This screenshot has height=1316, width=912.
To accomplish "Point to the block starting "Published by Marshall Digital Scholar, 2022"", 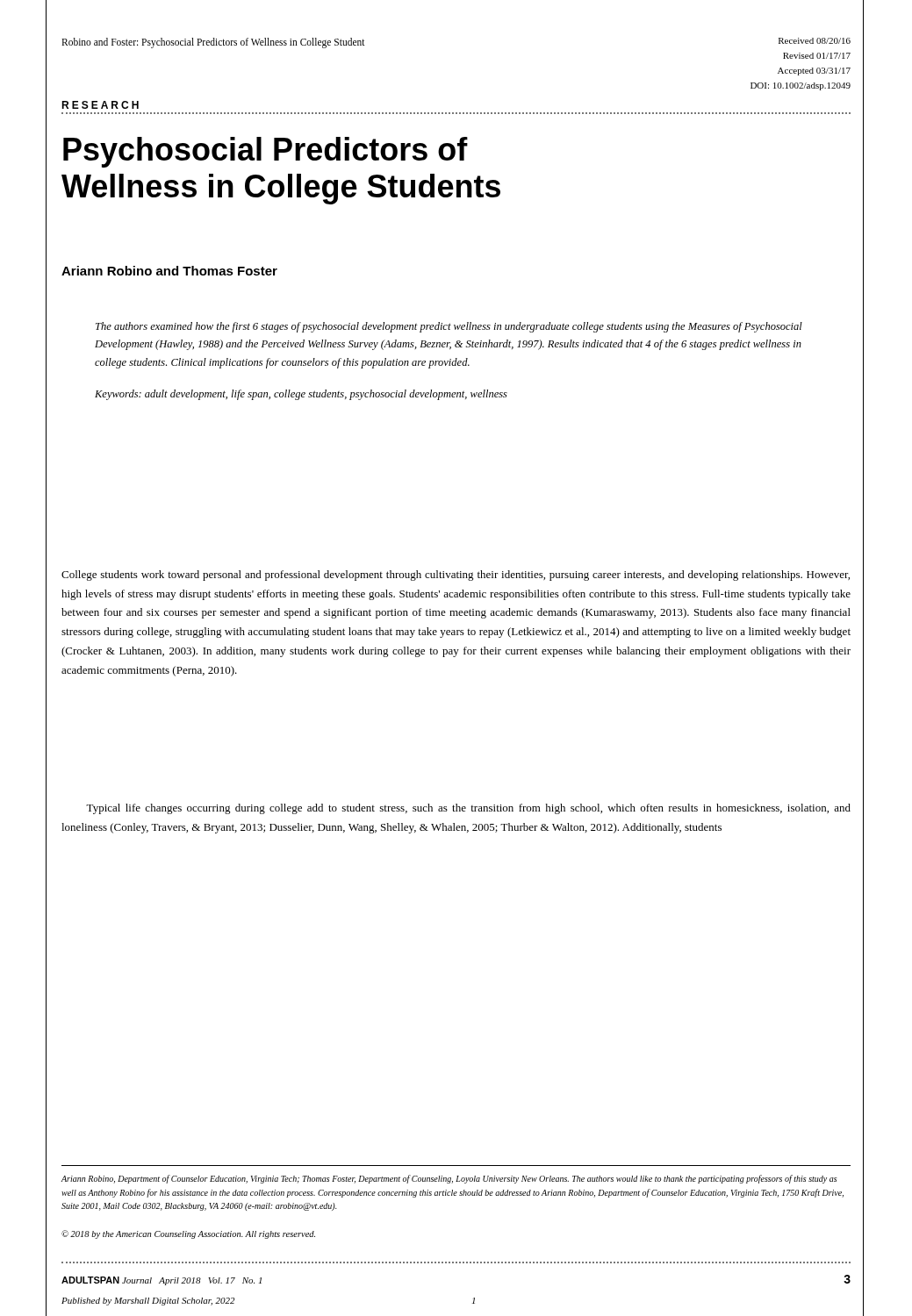I will point(148,1302).
